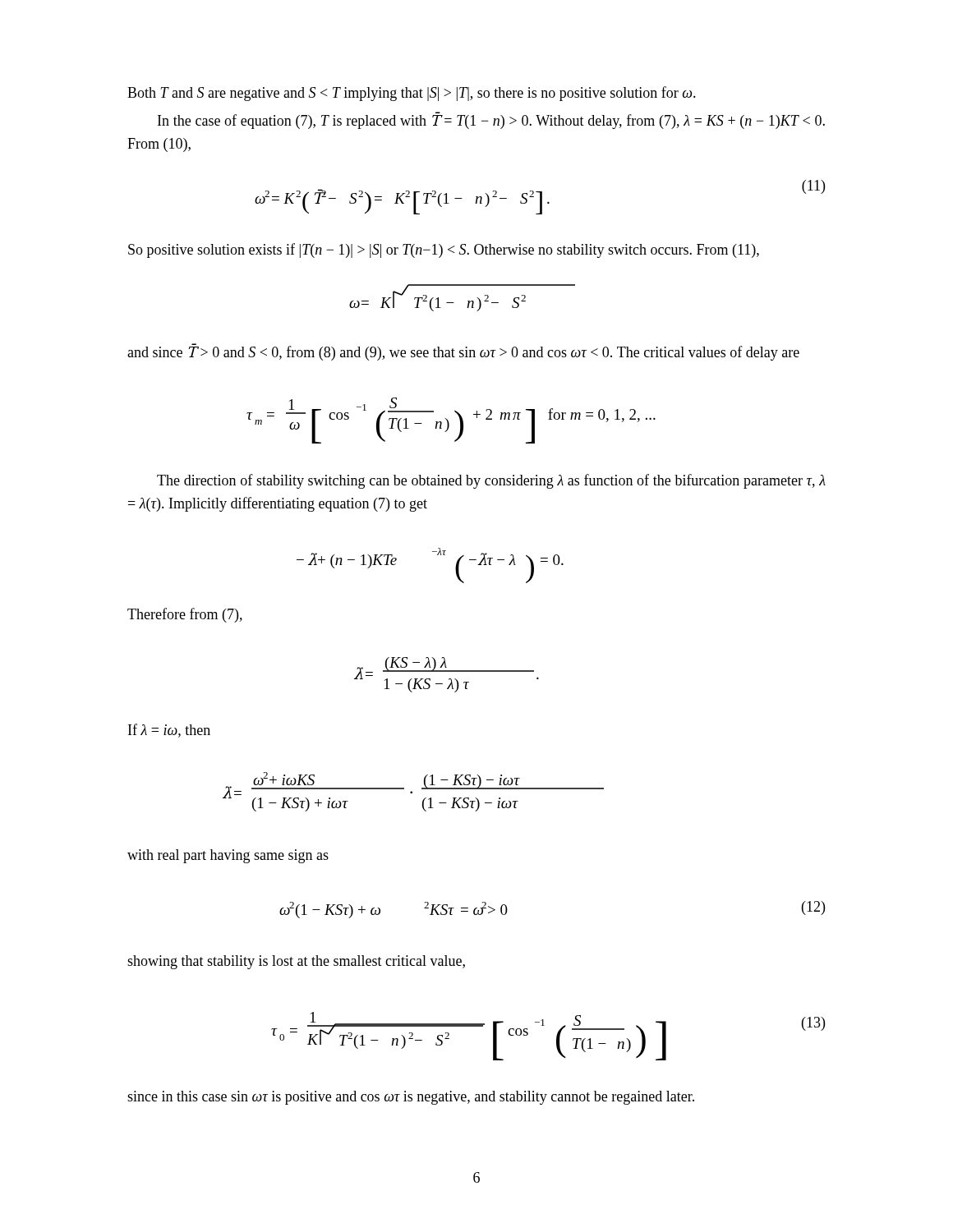
Task: Find the element starting "λ̇ = ω 2 + iωKS (1 −"
Action: click(476, 791)
